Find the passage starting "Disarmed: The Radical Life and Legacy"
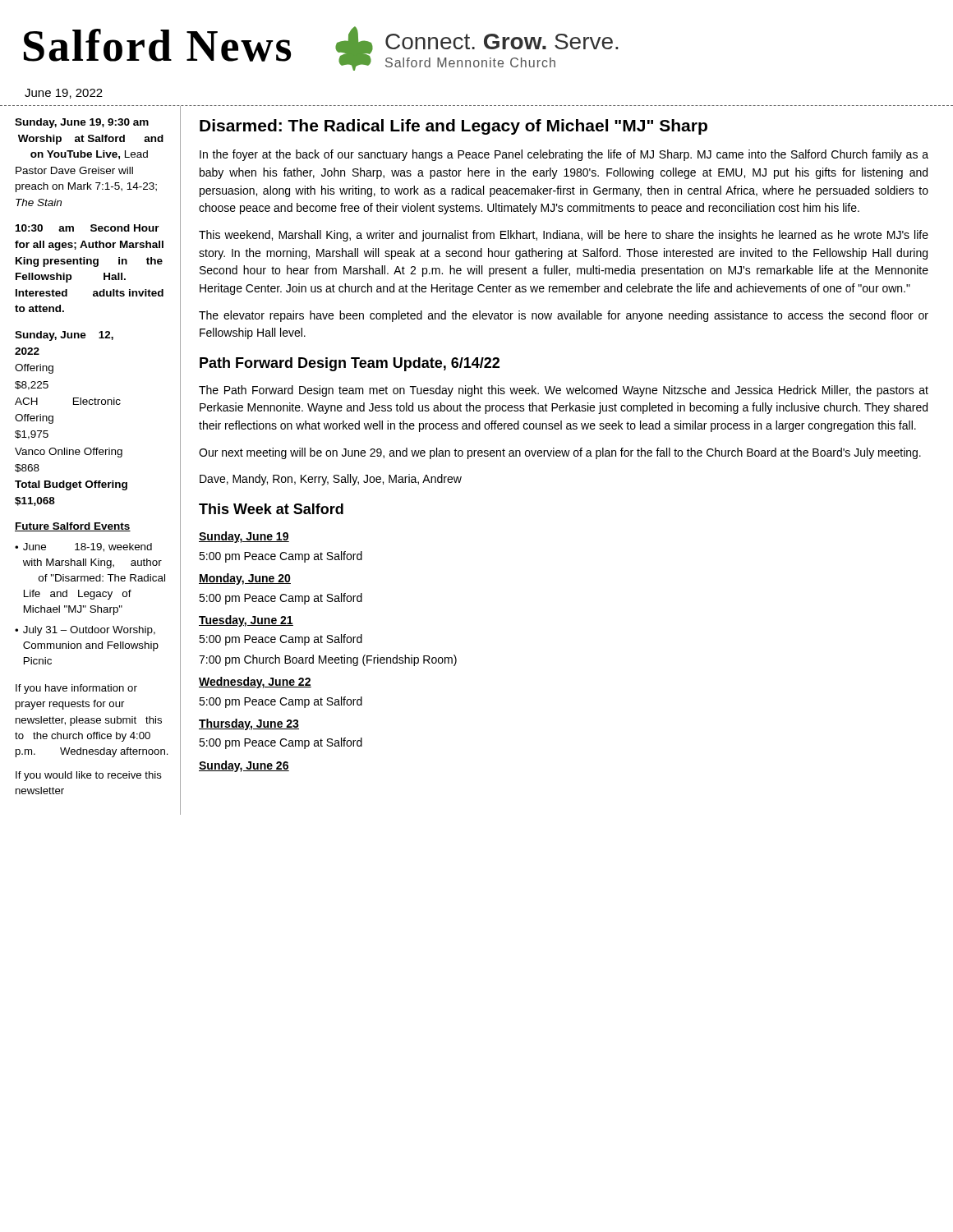This screenshot has width=953, height=1232. pos(564,125)
